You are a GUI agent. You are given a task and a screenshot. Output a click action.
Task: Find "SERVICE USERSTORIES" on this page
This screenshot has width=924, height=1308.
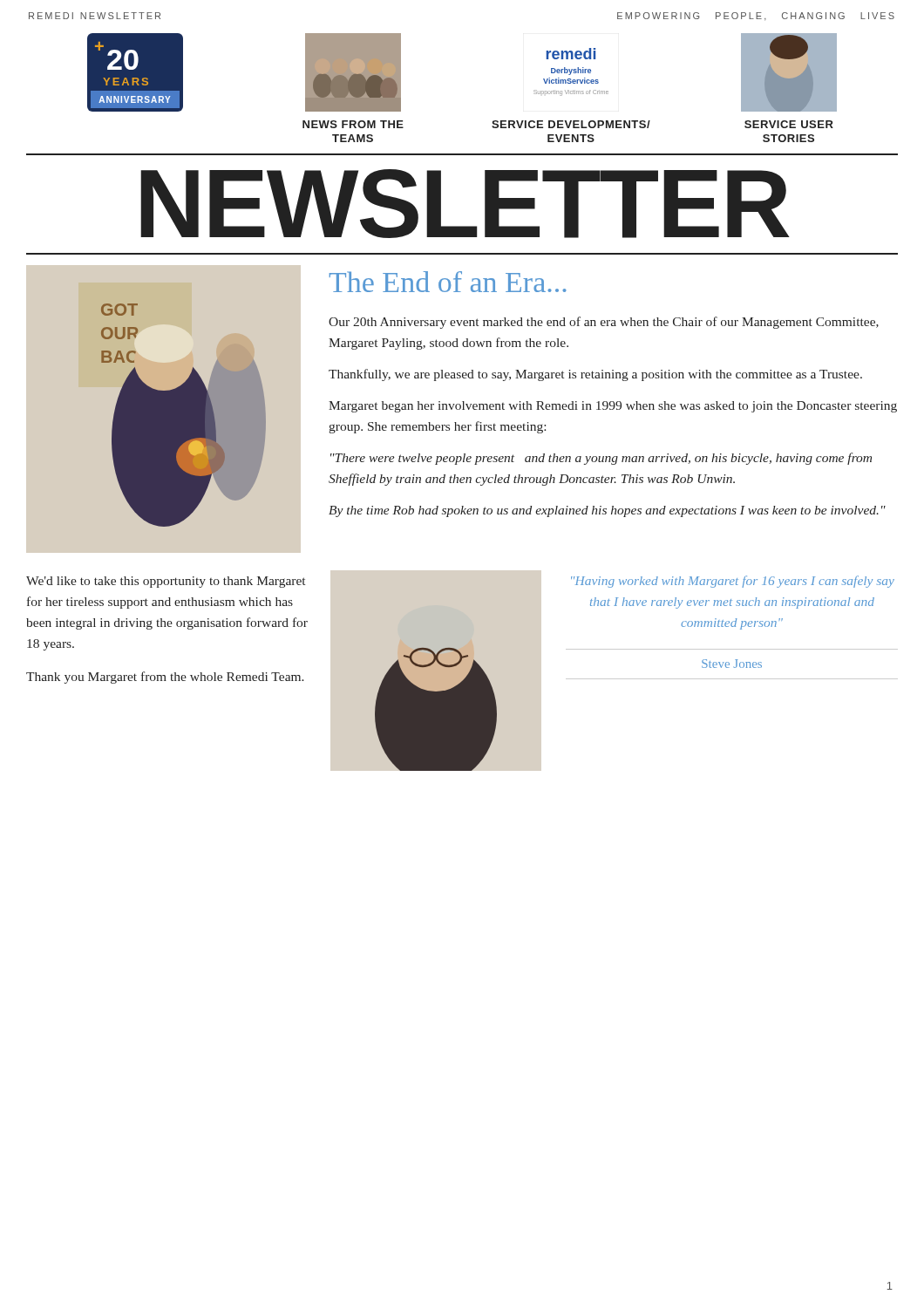(x=789, y=131)
